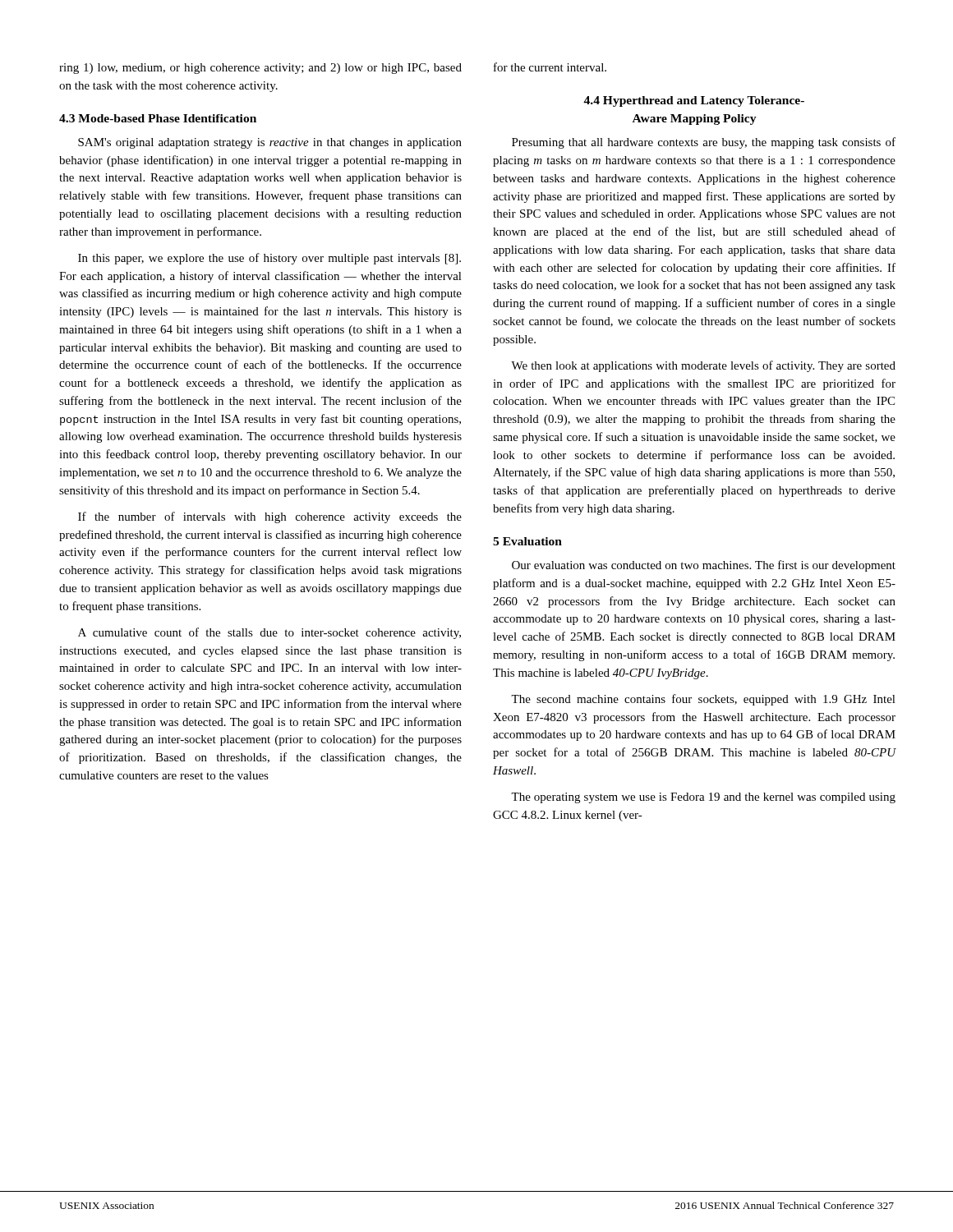Screen dimensions: 1232x953
Task: Locate the text block containing "Presuming that all hardware"
Action: (x=694, y=326)
